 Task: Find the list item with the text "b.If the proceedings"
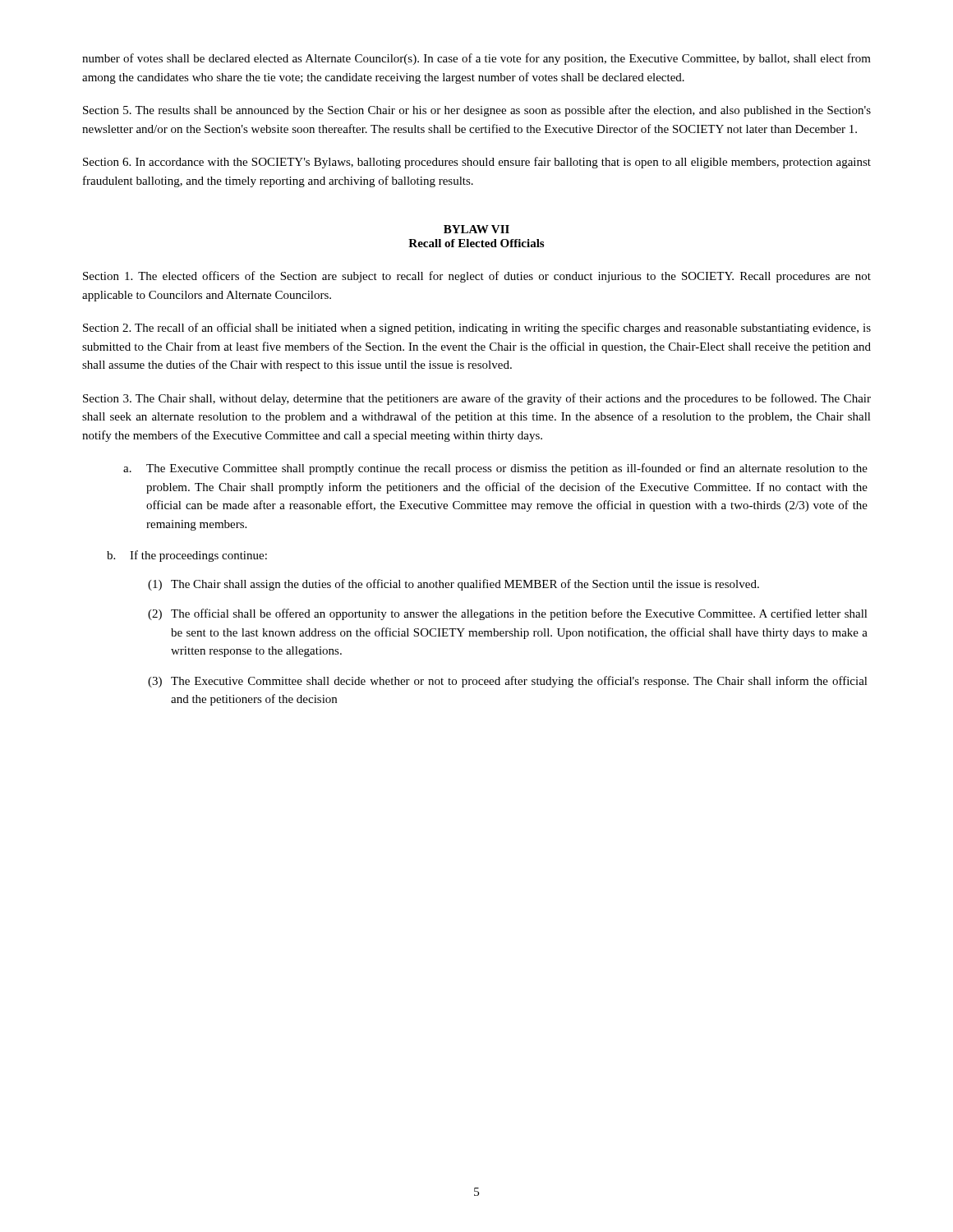click(x=187, y=556)
